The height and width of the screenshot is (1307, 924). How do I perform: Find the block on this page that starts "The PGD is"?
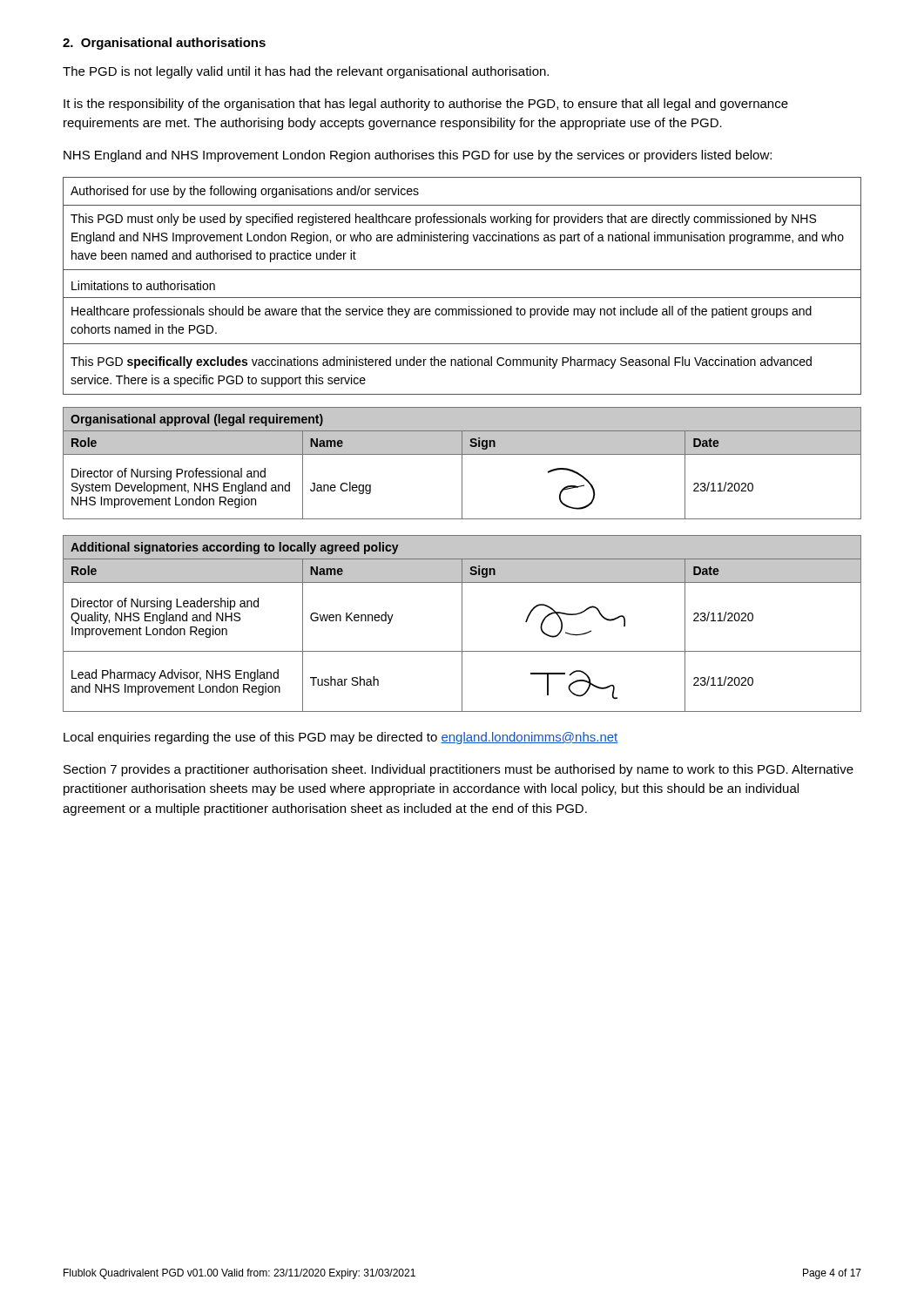(306, 71)
